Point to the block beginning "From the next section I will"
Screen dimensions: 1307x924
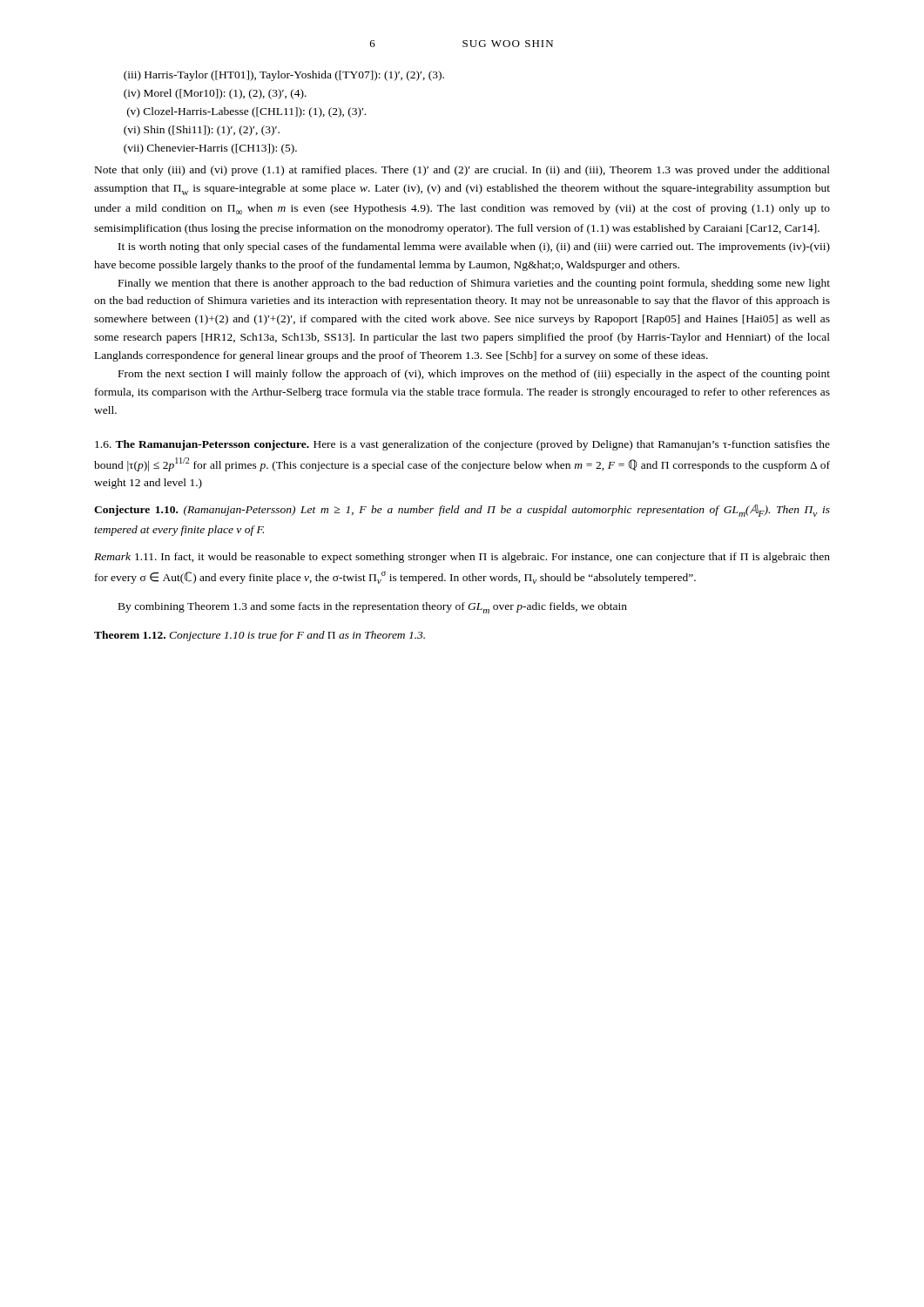pyautogui.click(x=462, y=393)
